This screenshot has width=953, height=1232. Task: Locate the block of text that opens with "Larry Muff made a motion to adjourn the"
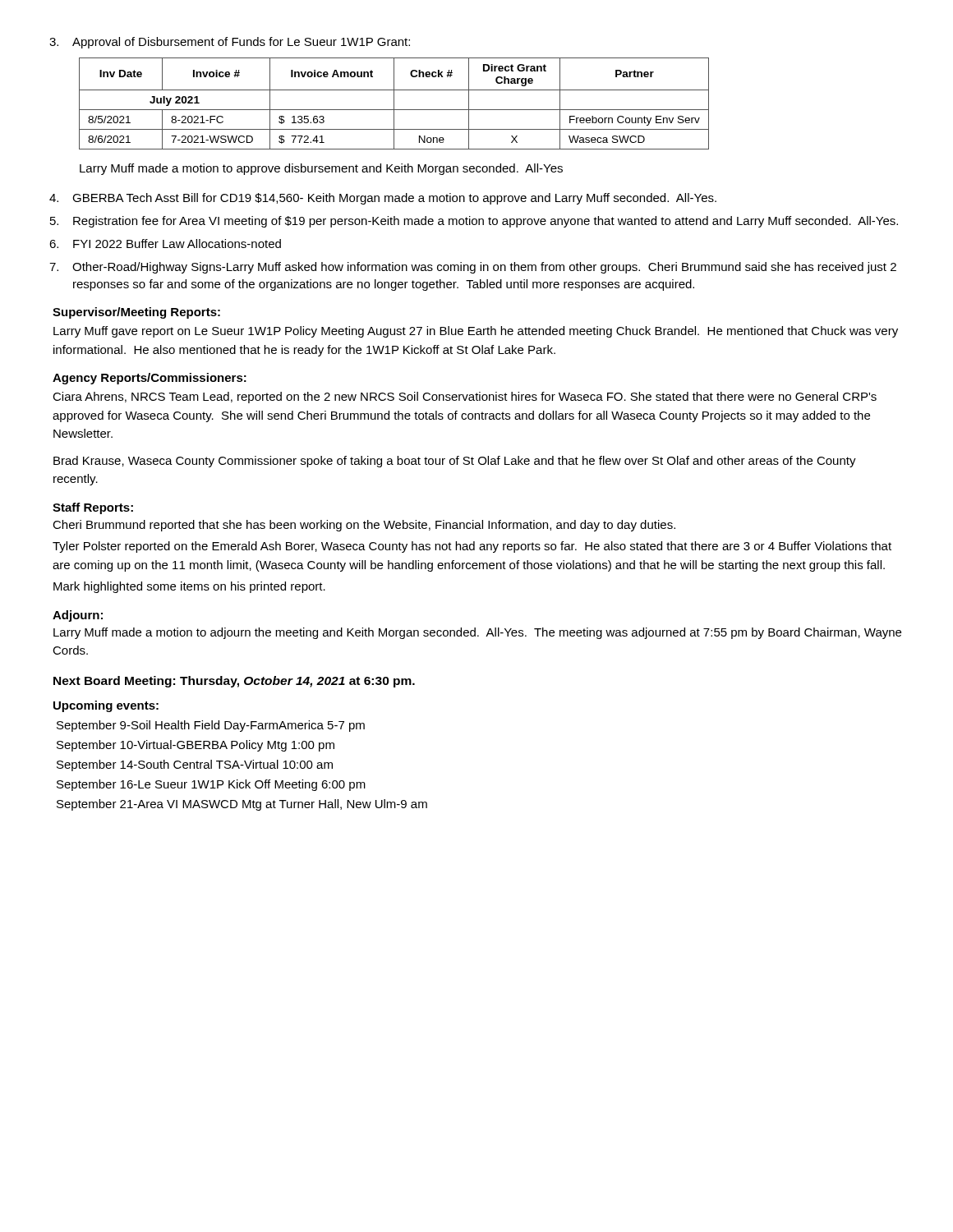477,641
